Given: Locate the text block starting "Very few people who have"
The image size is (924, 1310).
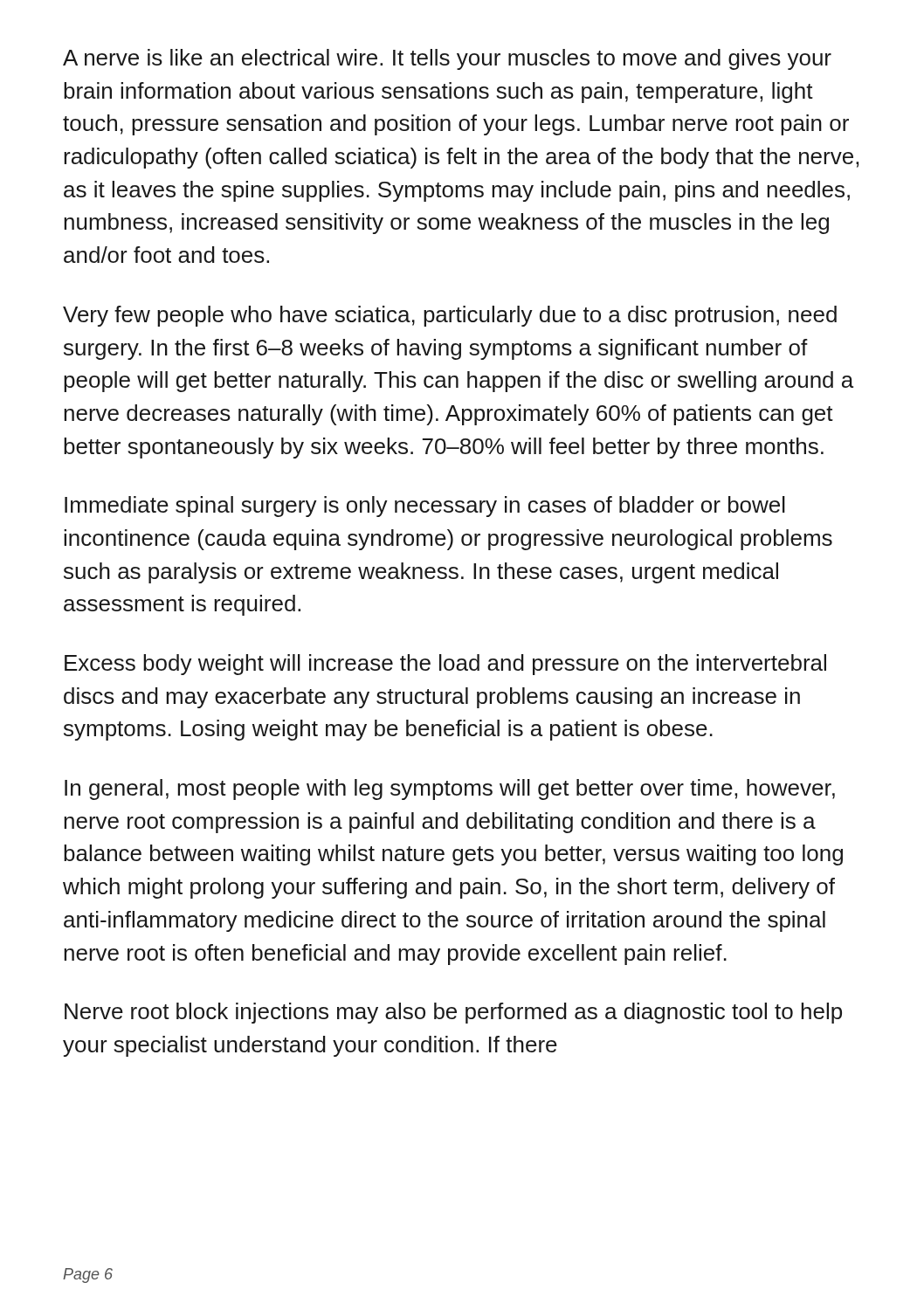Looking at the screenshot, I should [458, 380].
